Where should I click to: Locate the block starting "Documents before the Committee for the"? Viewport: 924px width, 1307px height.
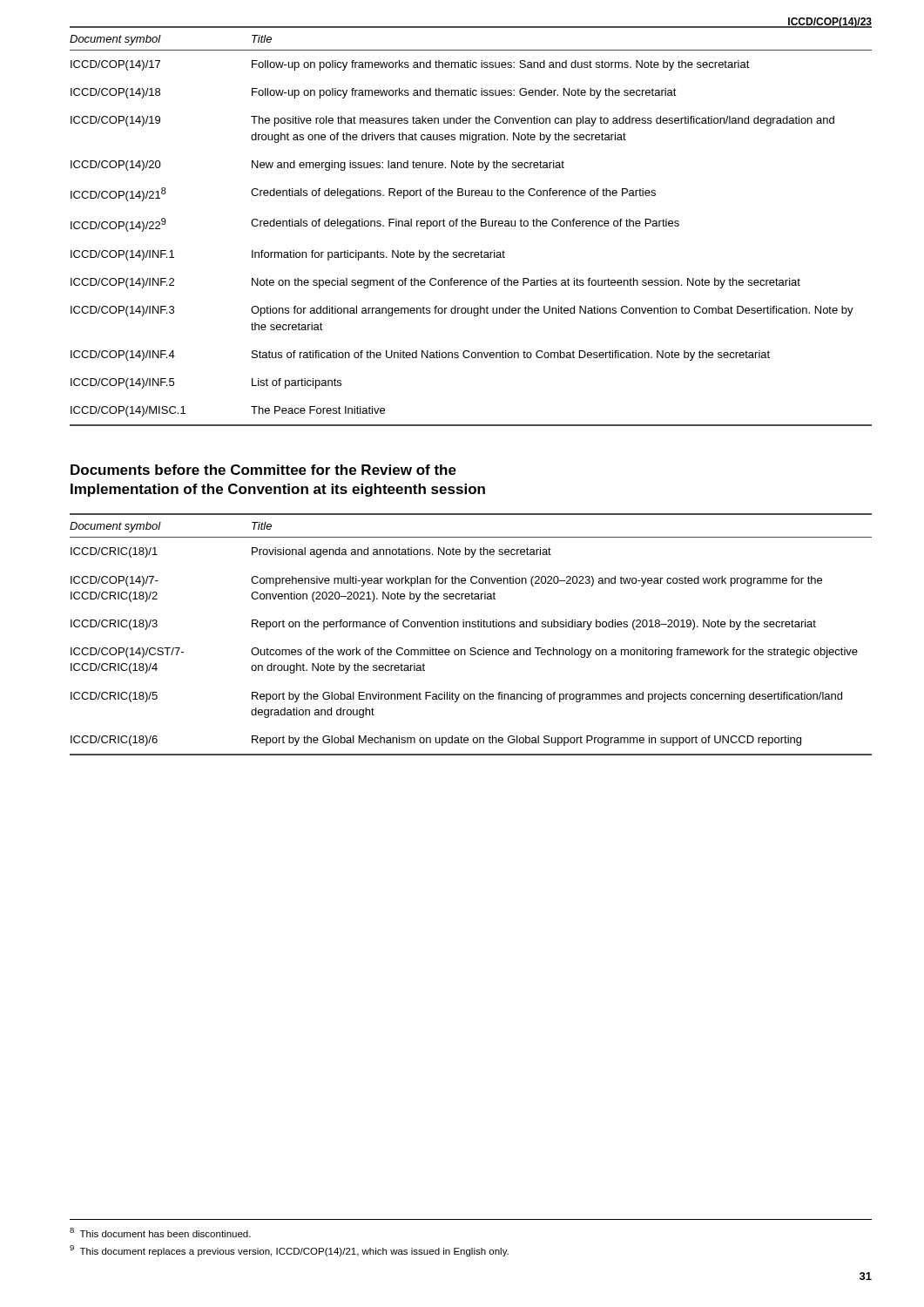tap(471, 480)
